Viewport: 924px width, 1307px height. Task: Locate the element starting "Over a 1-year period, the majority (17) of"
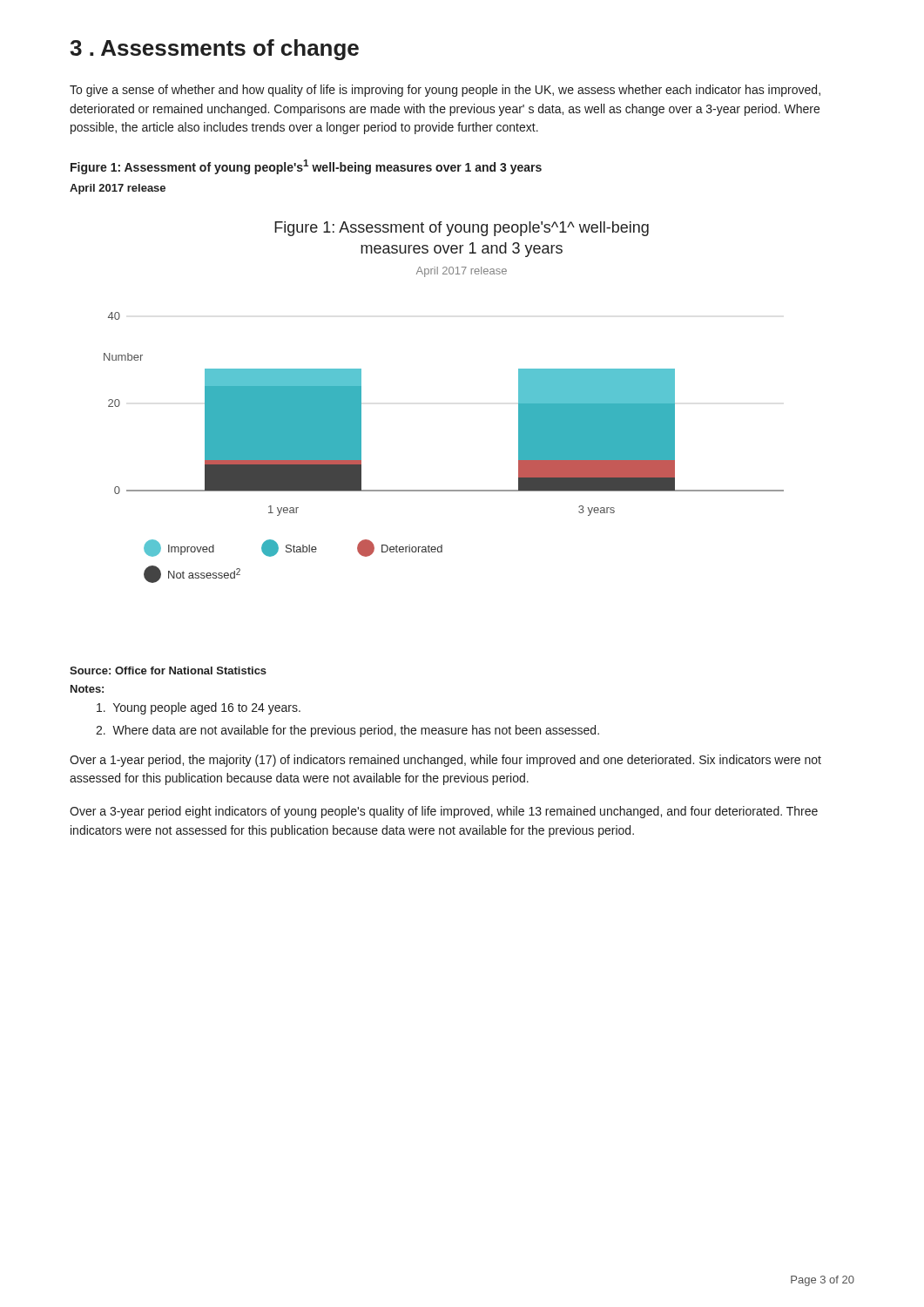(445, 769)
